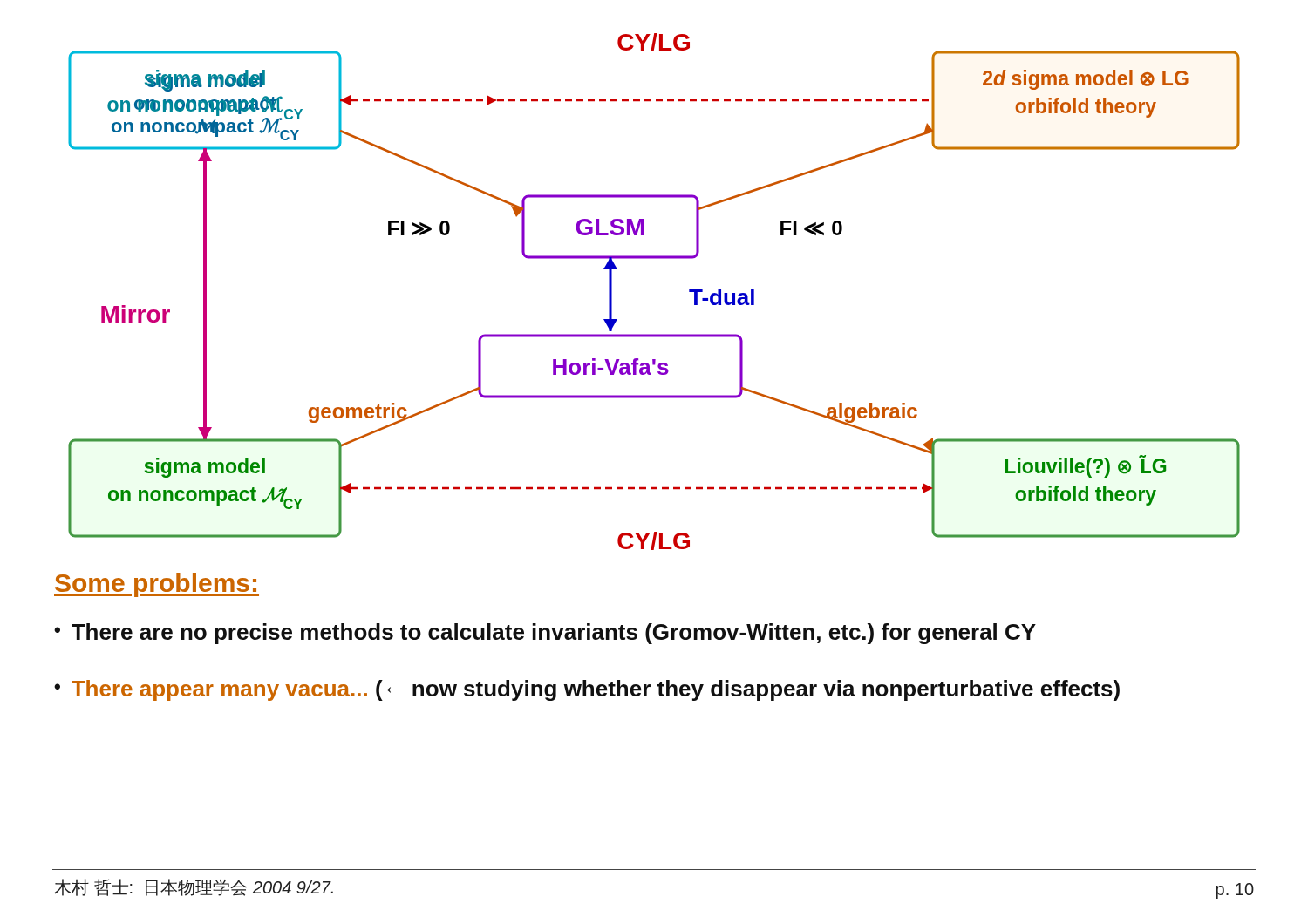Viewport: 1308px width, 924px height.
Task: Locate the section header
Action: coord(157,583)
